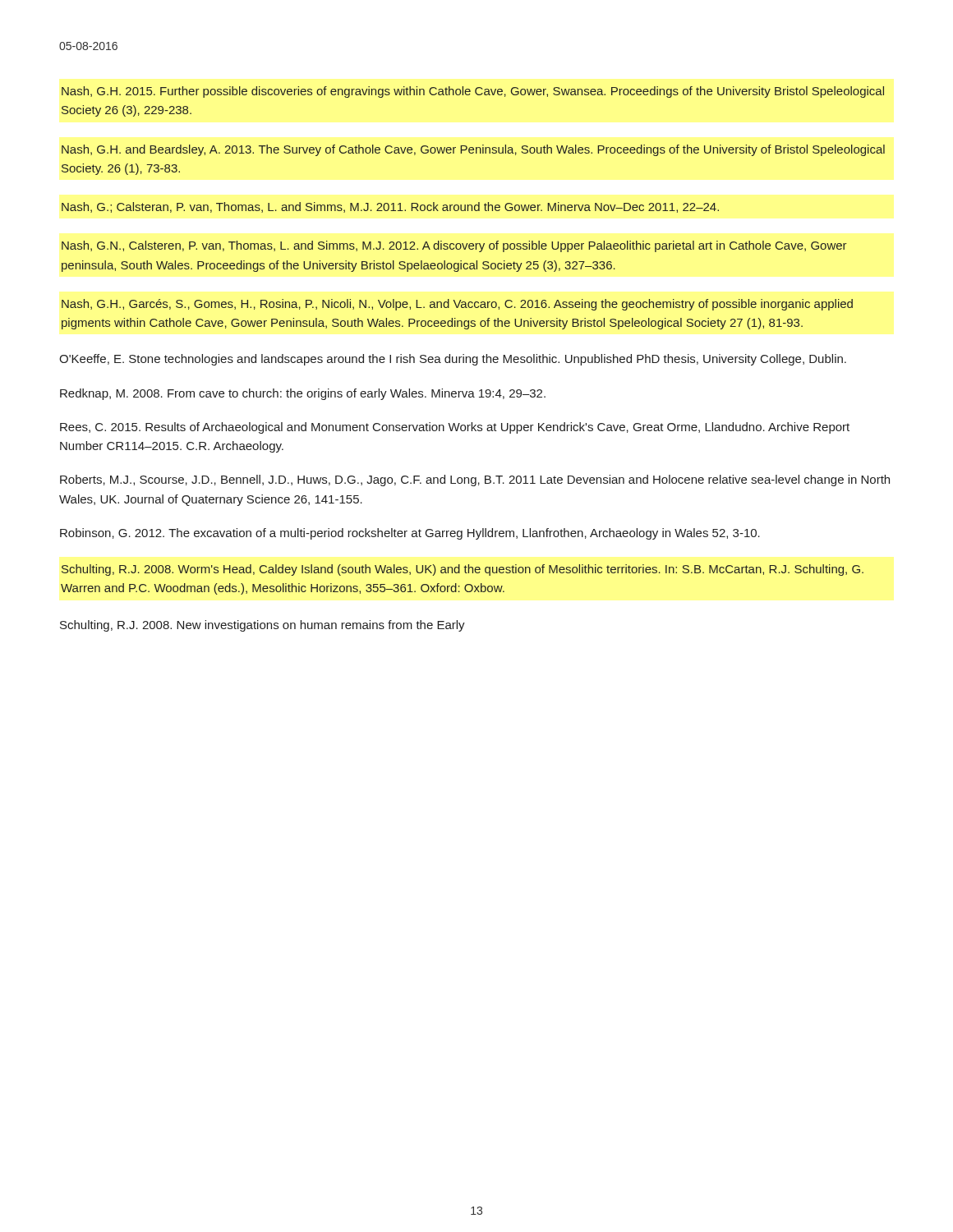Find the block starting "Roberts, M.J., Scourse, J.D., Bennell, J.D.,"
The height and width of the screenshot is (1232, 953).
click(x=475, y=489)
